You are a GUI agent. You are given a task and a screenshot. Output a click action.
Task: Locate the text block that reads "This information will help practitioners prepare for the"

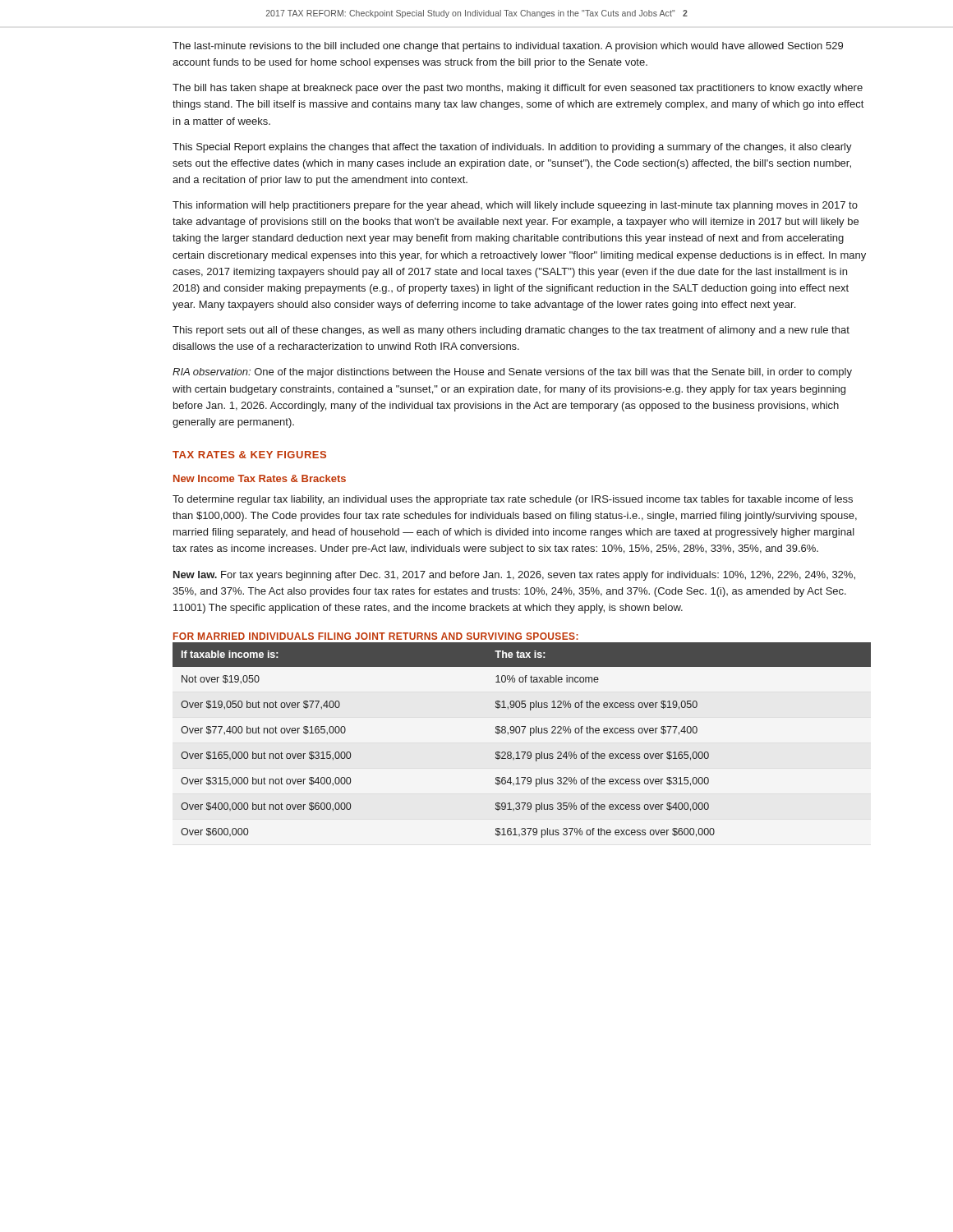(x=519, y=255)
